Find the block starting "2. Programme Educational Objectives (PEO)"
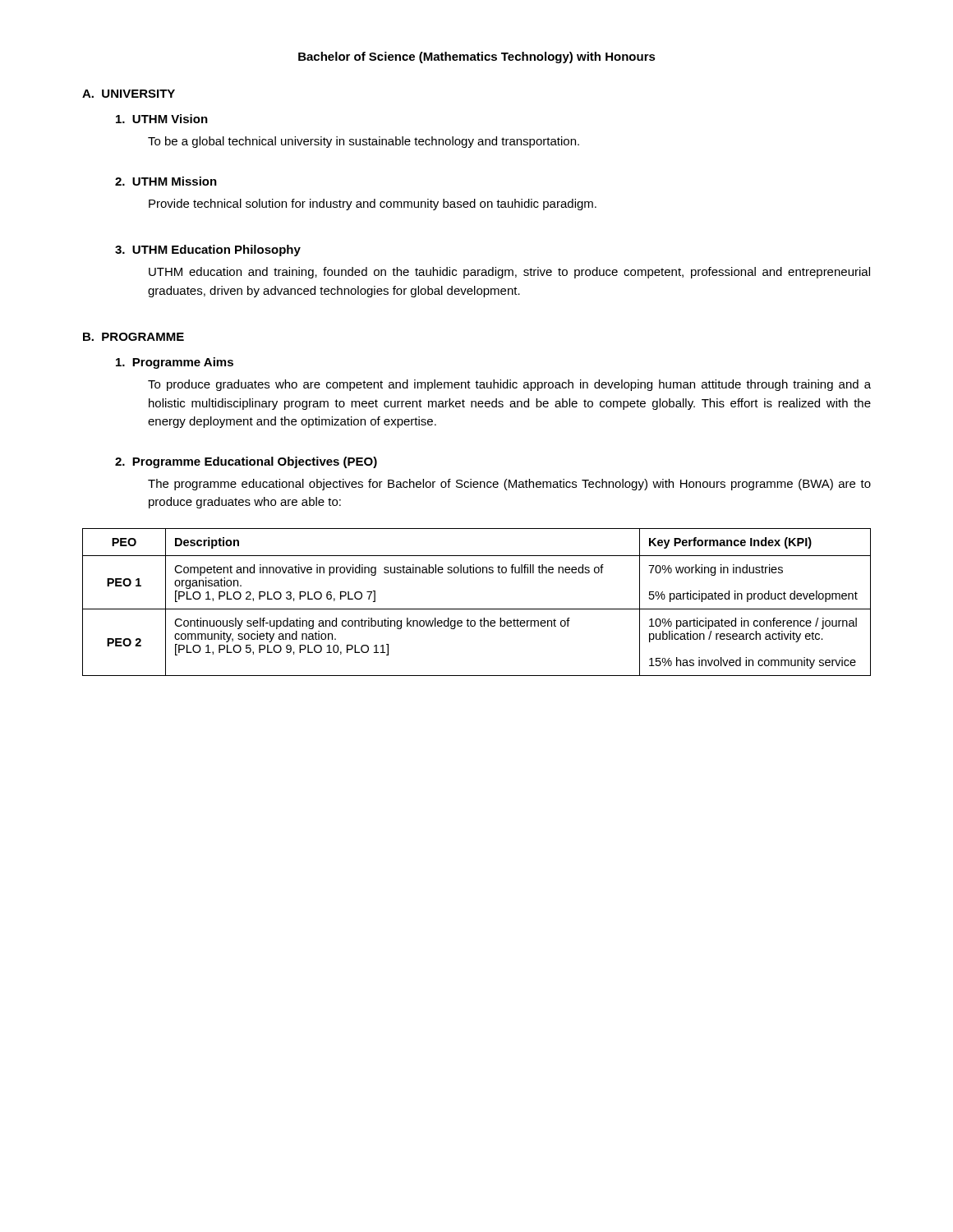The height and width of the screenshot is (1232, 953). (246, 461)
